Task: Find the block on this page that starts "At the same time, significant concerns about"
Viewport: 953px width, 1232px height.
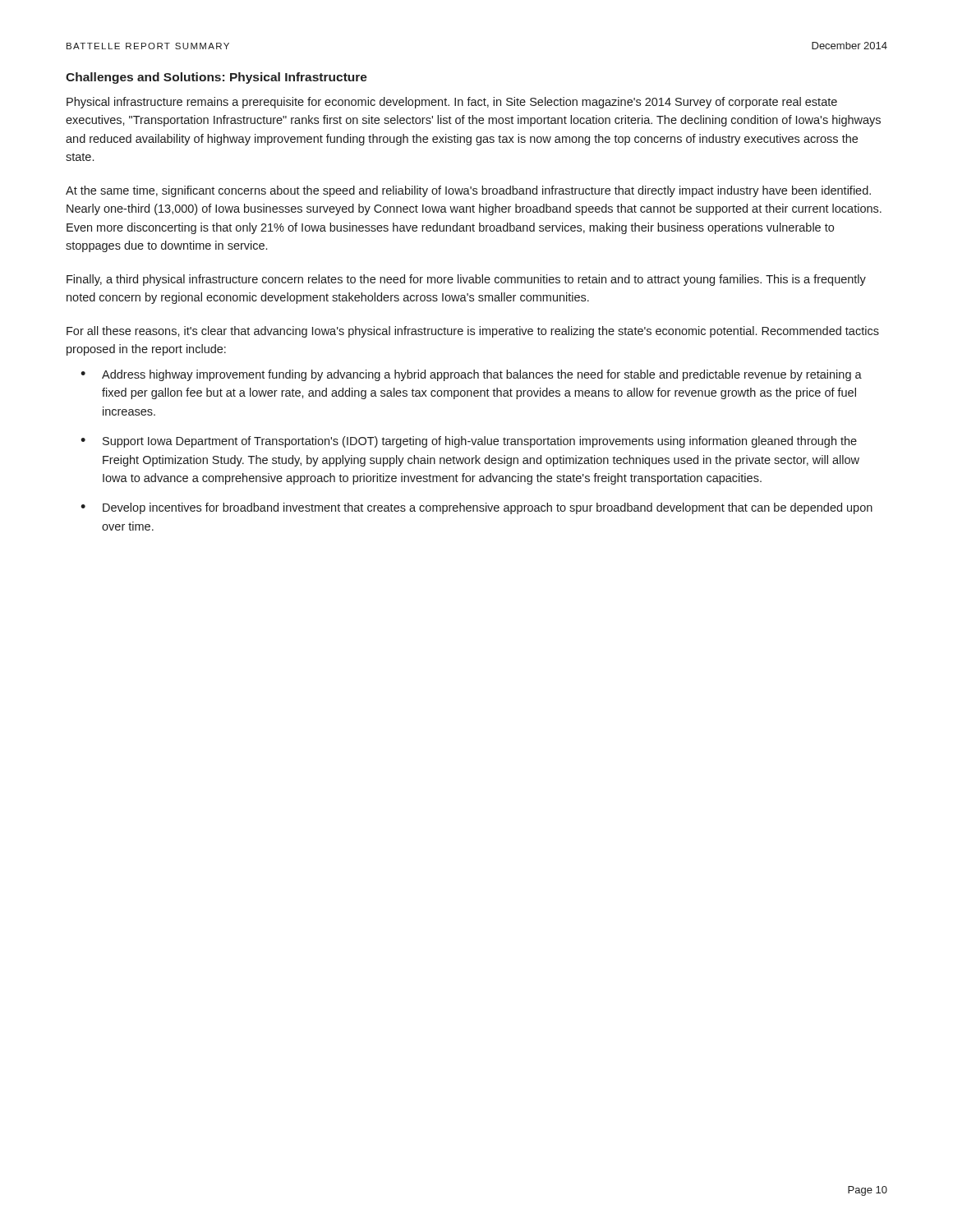Action: 474,218
